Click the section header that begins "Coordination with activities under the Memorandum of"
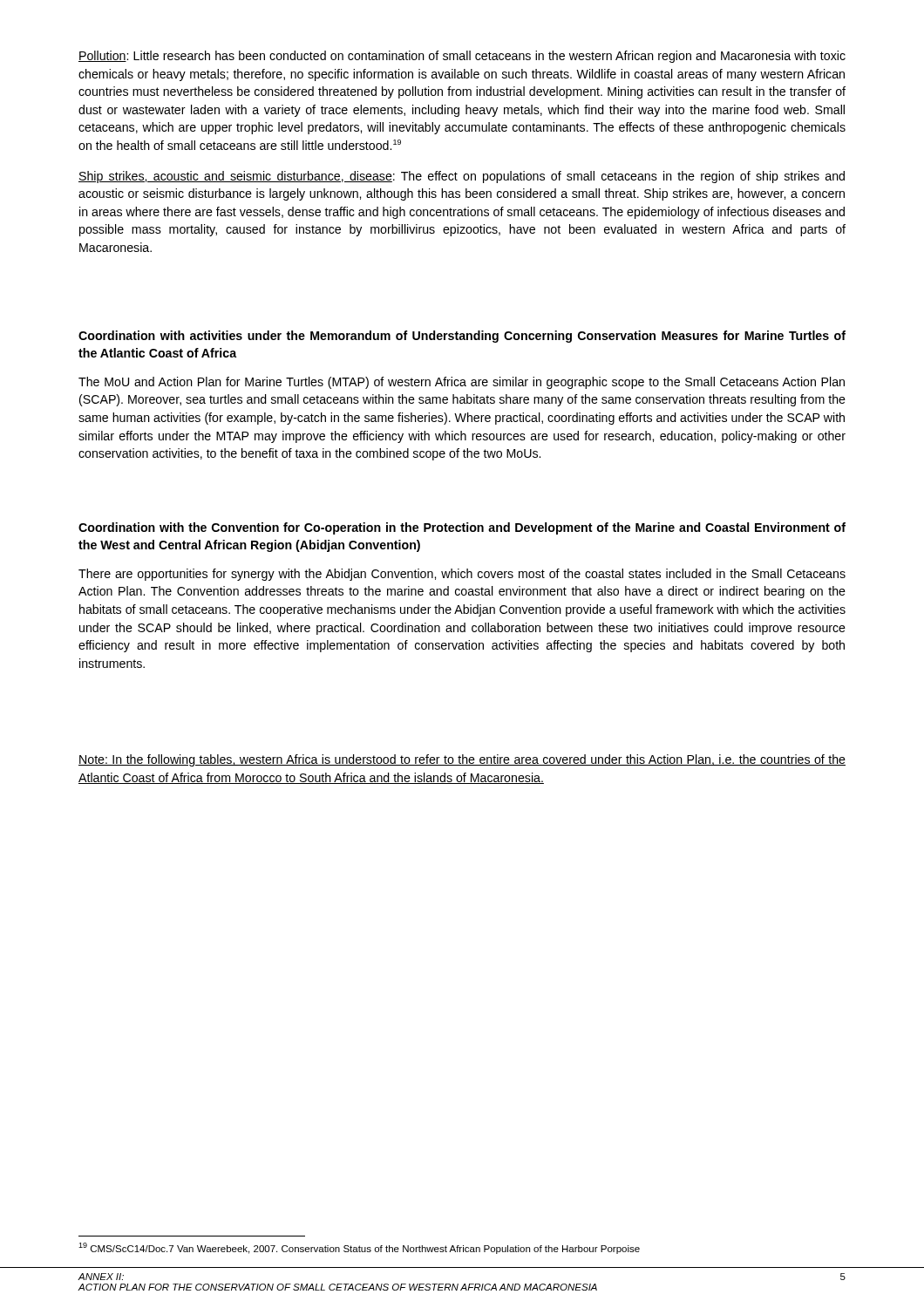Image resolution: width=924 pixels, height=1308 pixels. point(462,344)
